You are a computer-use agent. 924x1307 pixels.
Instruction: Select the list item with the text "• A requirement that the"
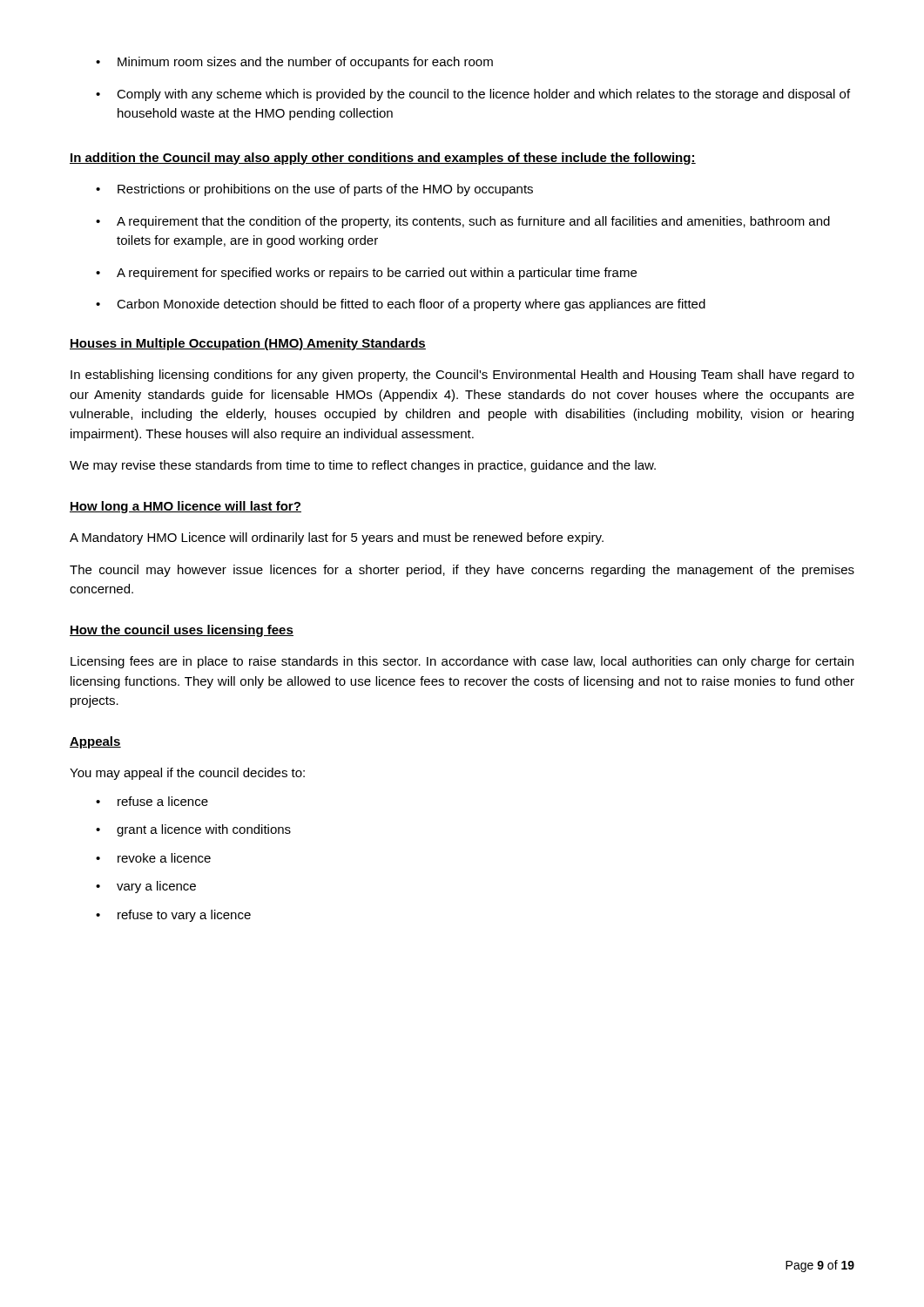pos(475,231)
